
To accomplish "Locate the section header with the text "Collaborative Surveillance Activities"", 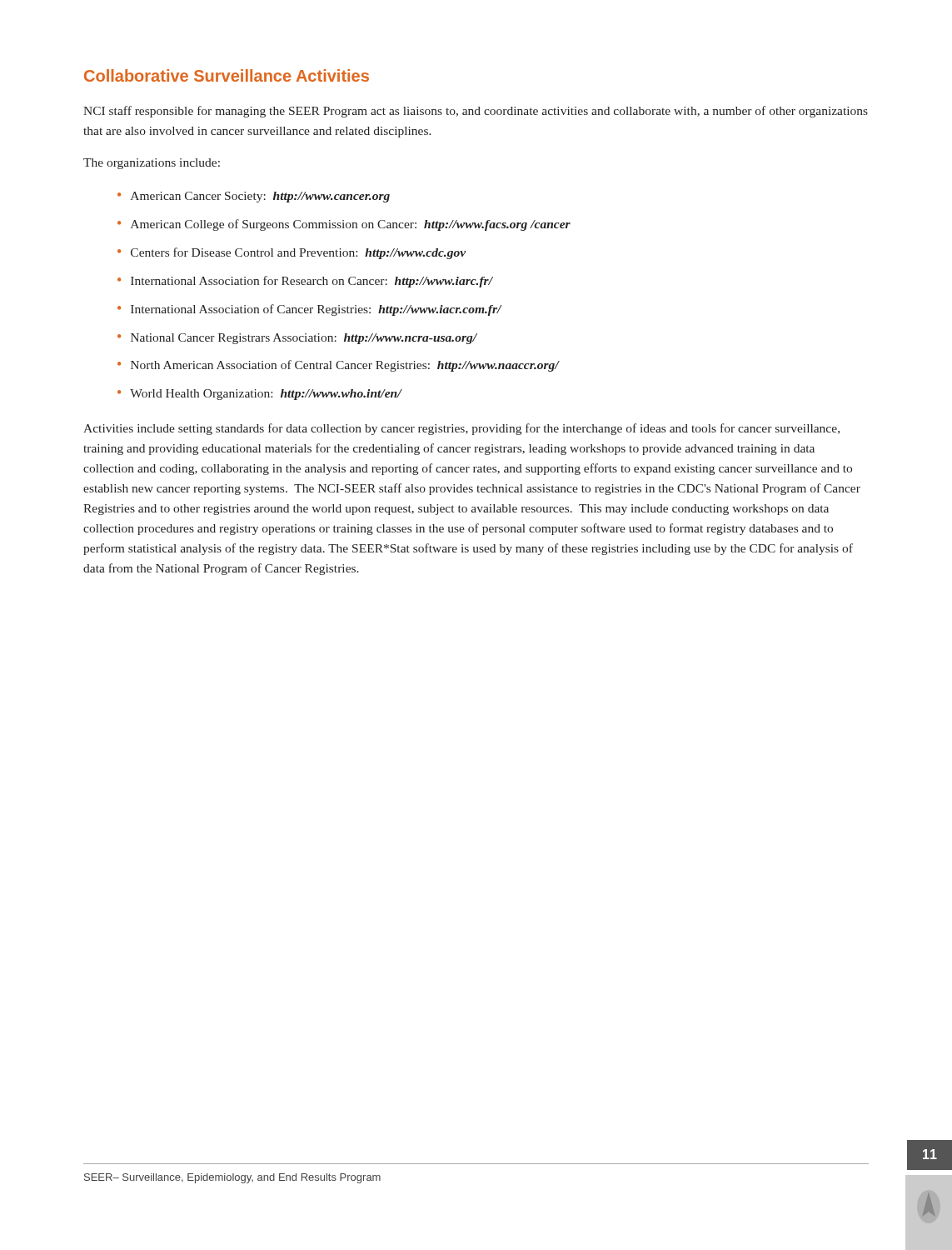I will 226,76.
